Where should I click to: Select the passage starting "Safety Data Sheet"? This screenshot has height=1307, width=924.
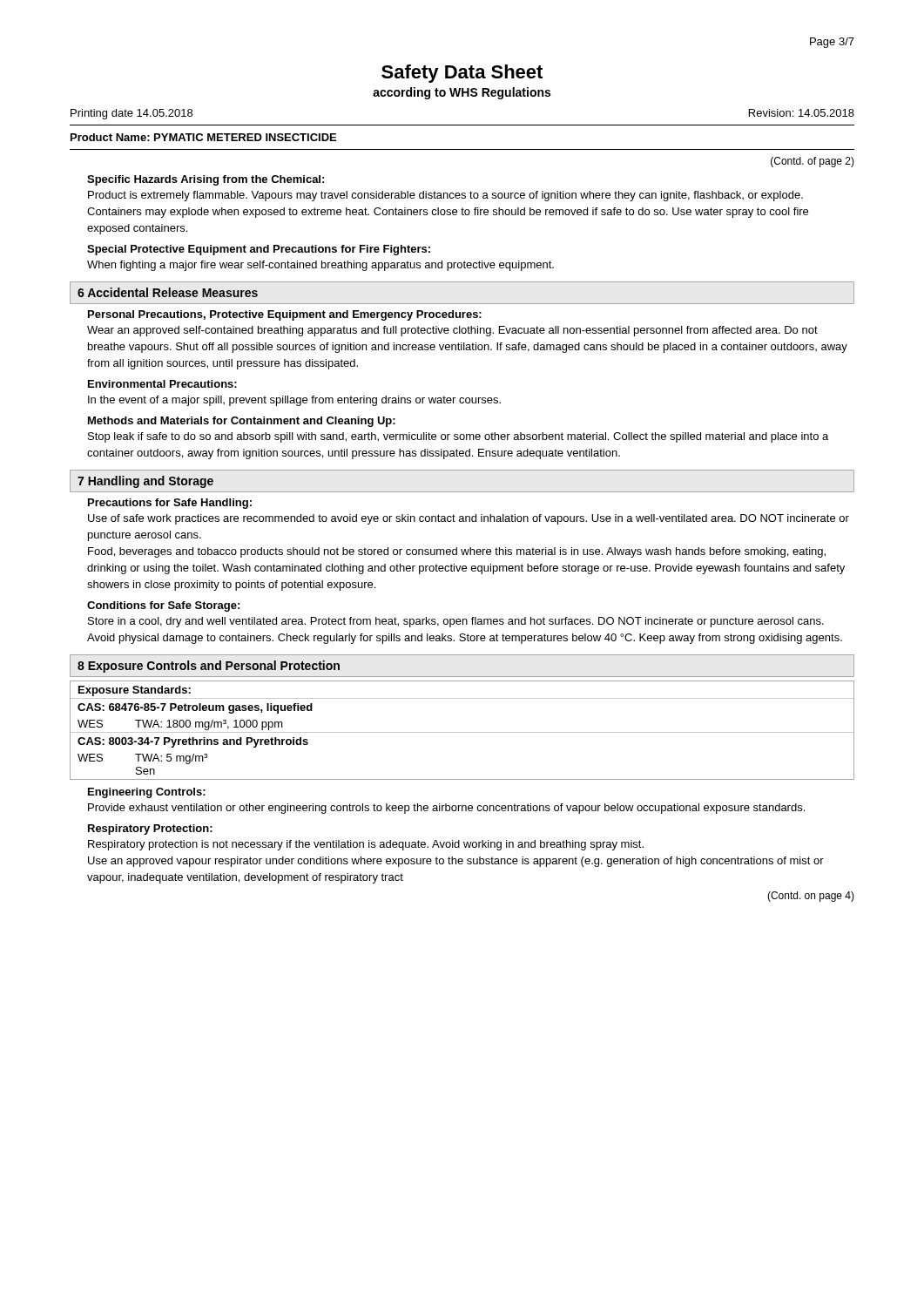pos(462,72)
